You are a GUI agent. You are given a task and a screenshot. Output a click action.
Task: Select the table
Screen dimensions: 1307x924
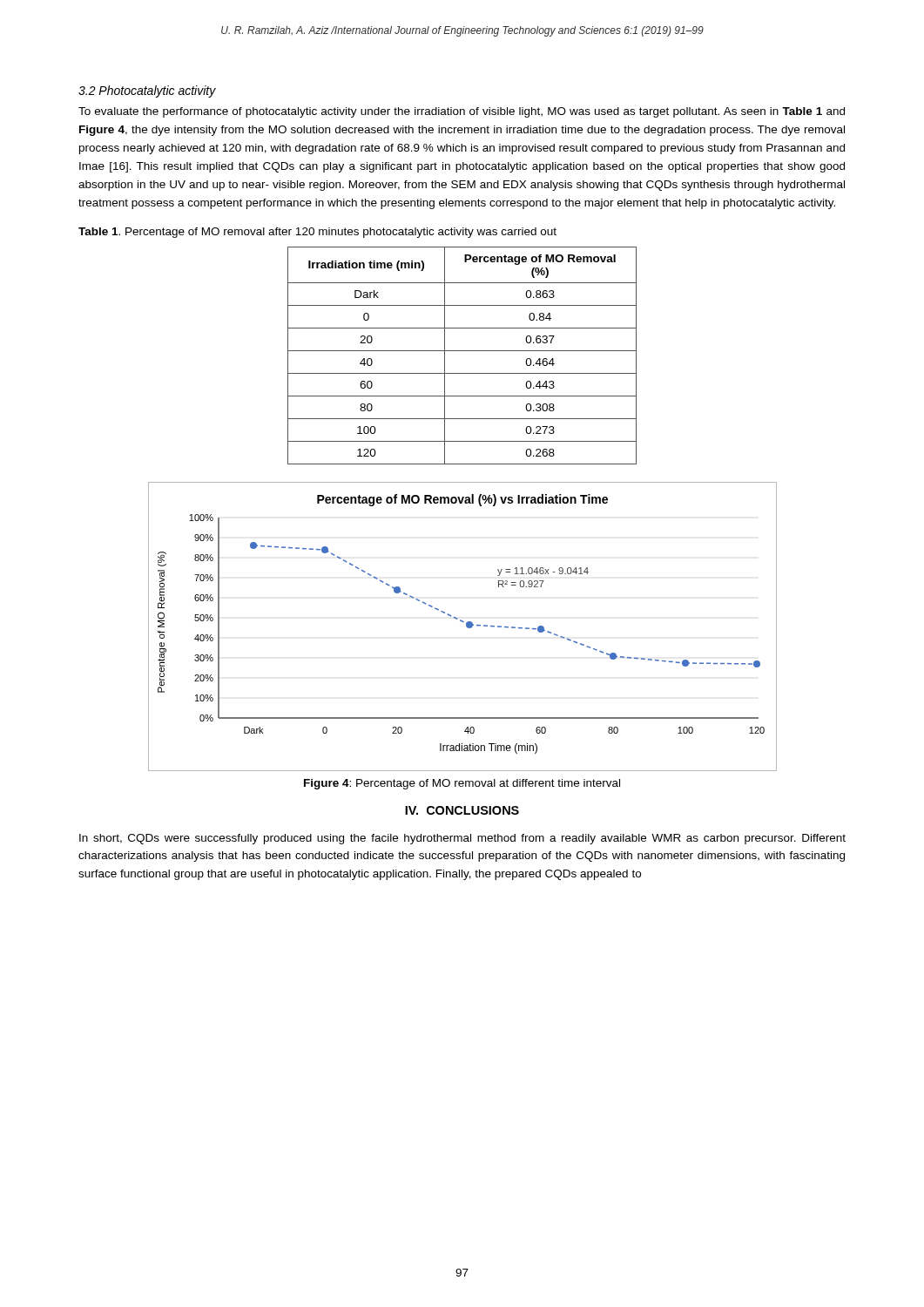462,355
